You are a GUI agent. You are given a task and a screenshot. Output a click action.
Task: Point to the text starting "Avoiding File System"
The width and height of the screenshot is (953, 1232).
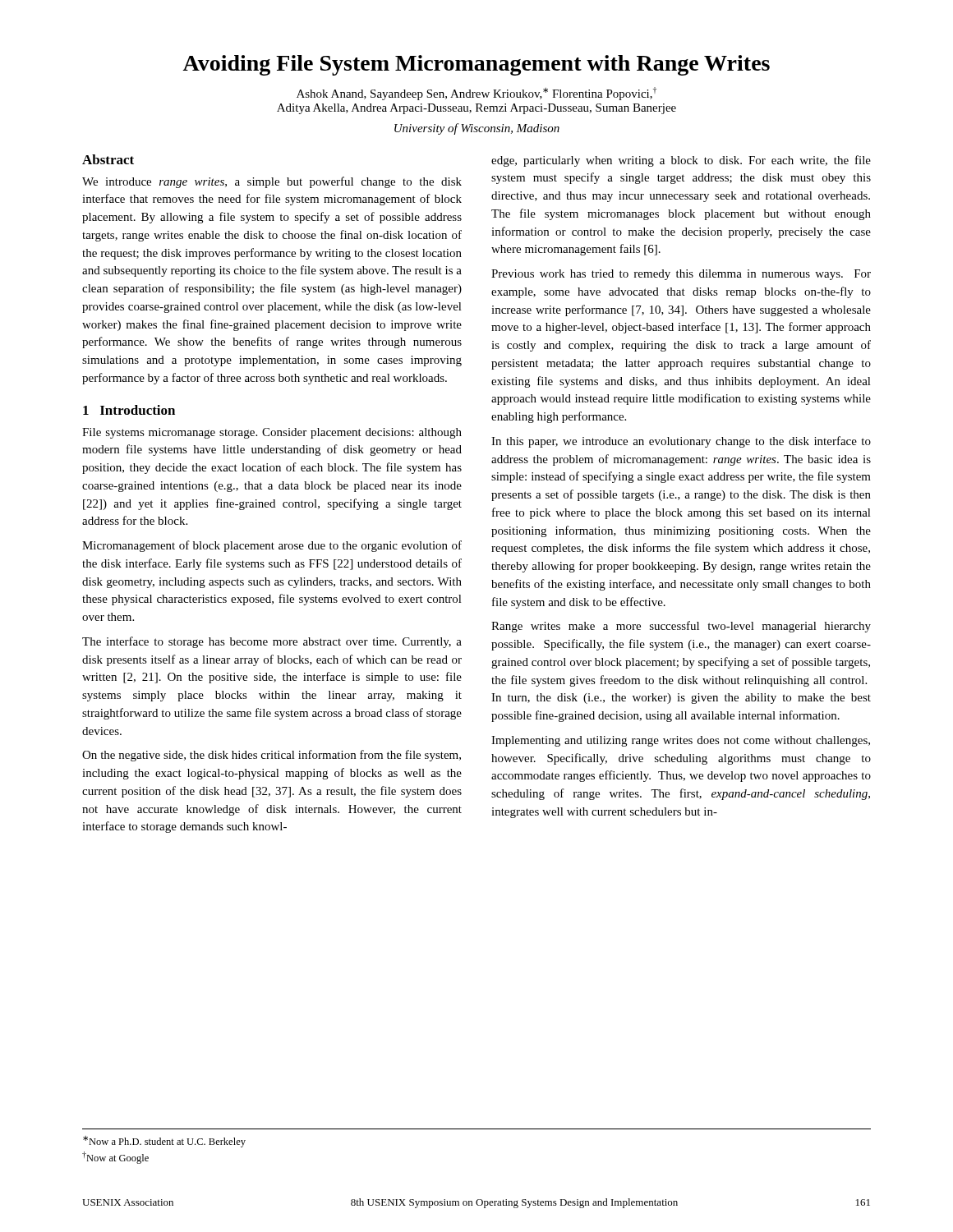476,63
